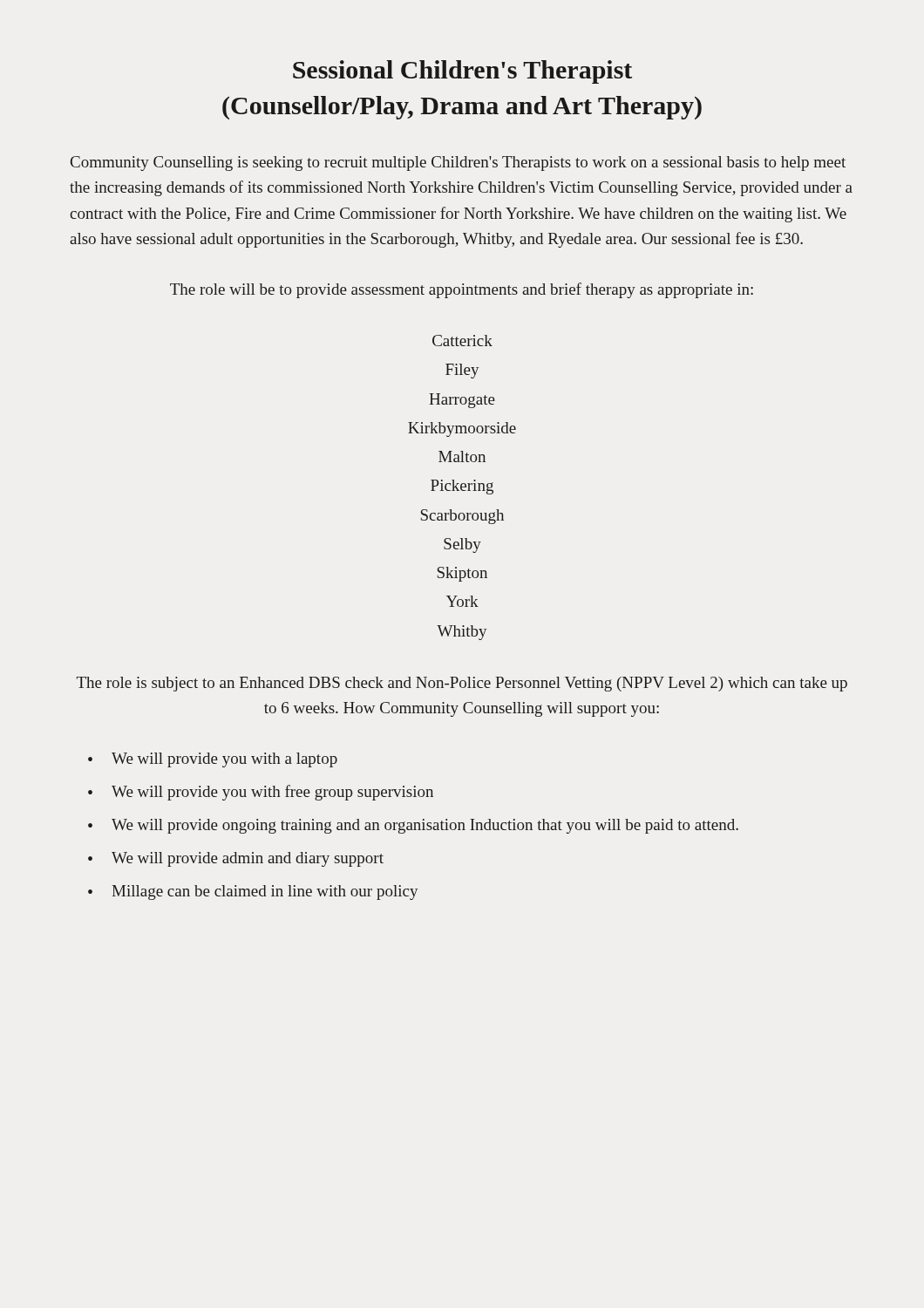
Task: Click on the text block with the text "Community Counselling is seeking to recruit multiple Children's"
Action: pyautogui.click(x=461, y=200)
